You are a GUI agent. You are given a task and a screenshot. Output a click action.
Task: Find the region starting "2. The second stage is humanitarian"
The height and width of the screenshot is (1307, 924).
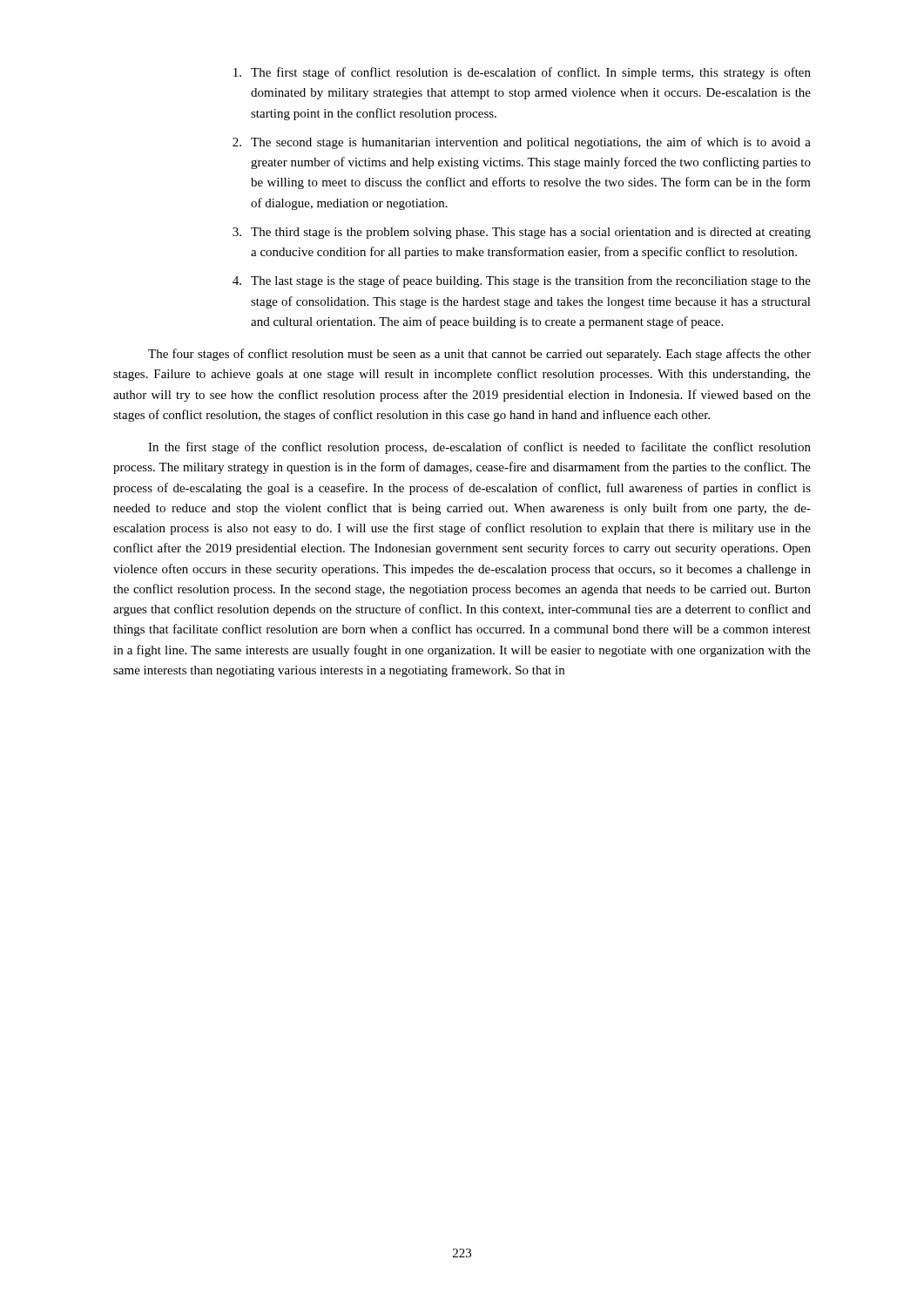pos(514,173)
